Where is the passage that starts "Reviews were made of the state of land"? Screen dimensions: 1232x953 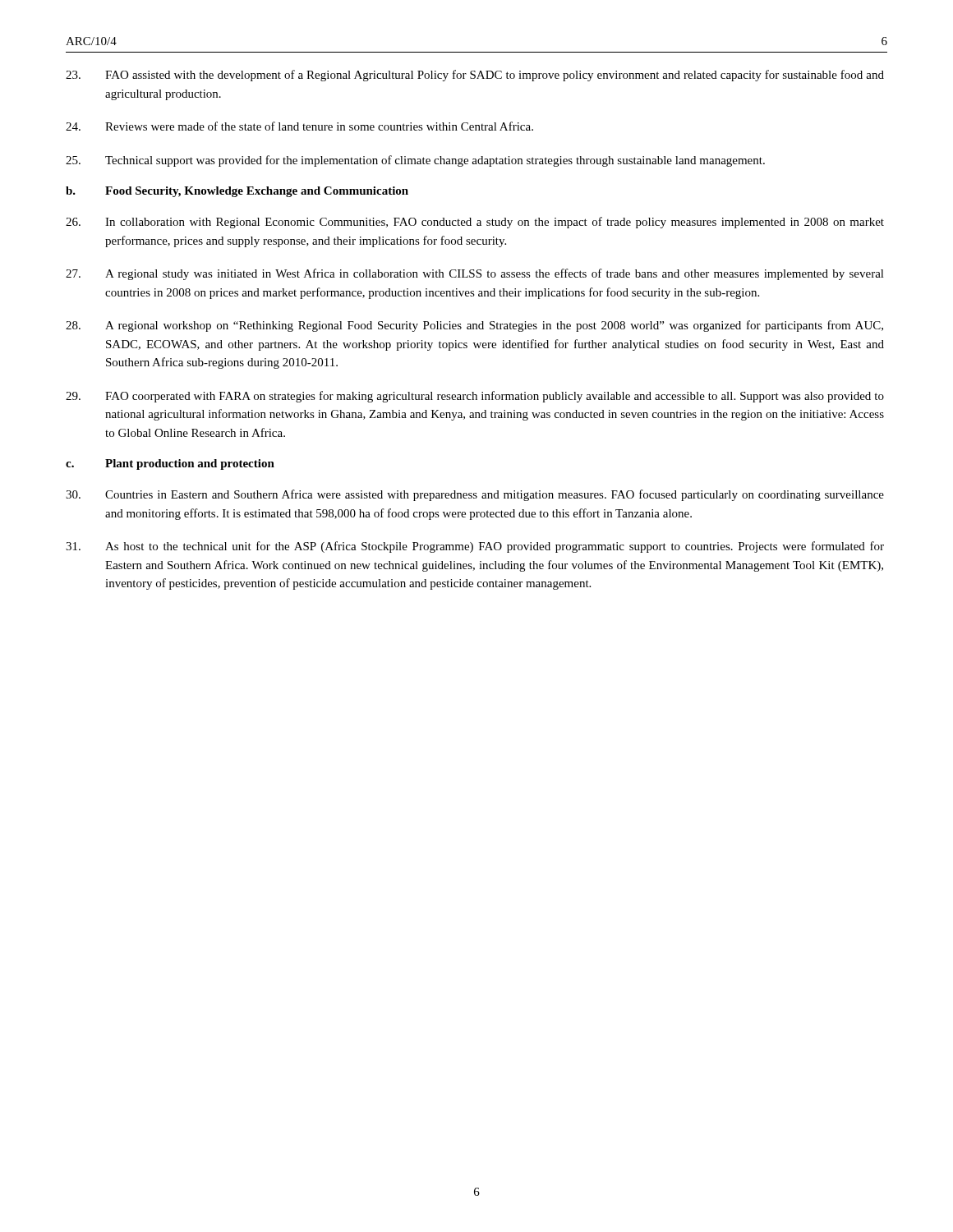pyautogui.click(x=475, y=127)
